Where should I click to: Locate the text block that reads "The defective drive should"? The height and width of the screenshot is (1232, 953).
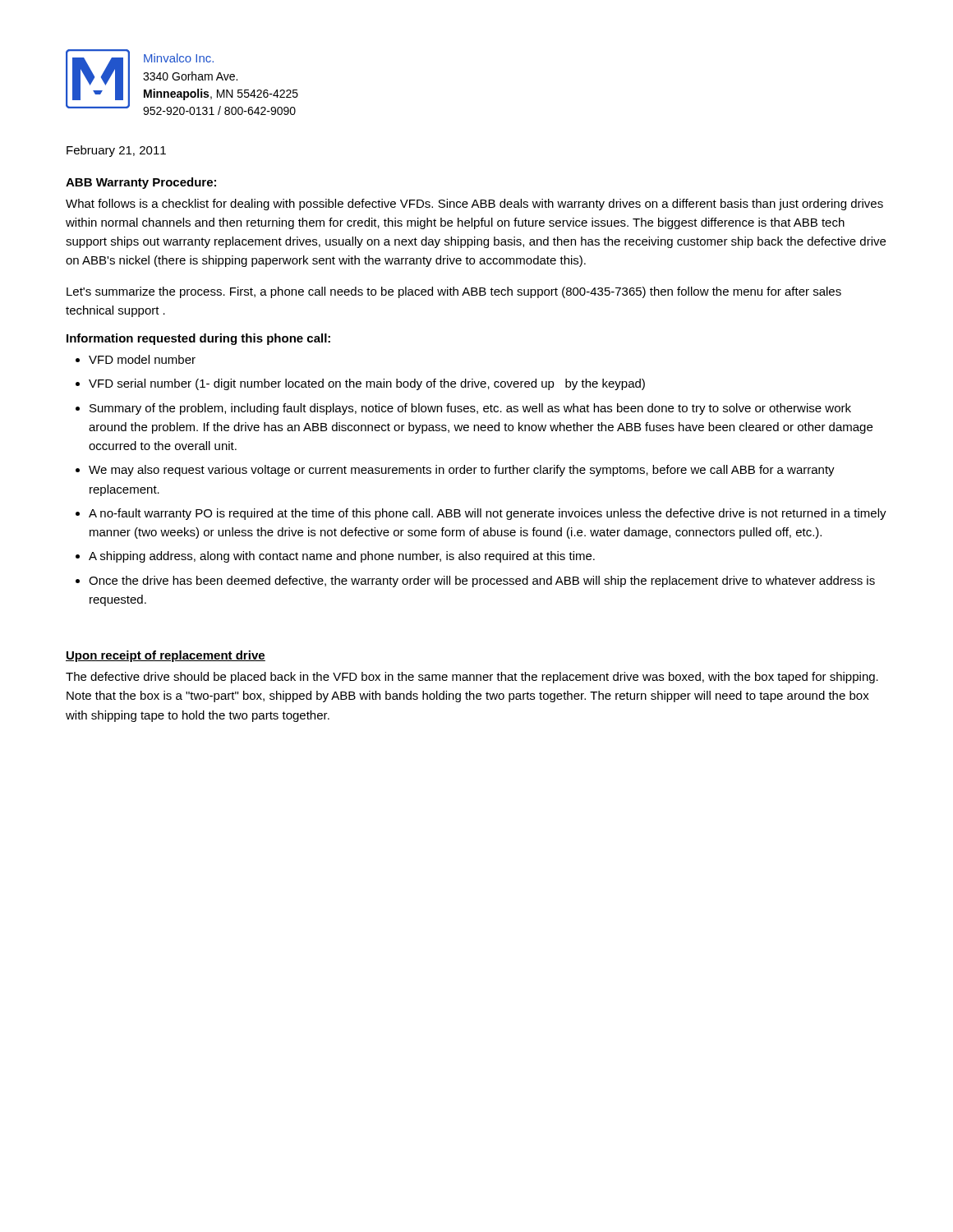[x=472, y=695]
